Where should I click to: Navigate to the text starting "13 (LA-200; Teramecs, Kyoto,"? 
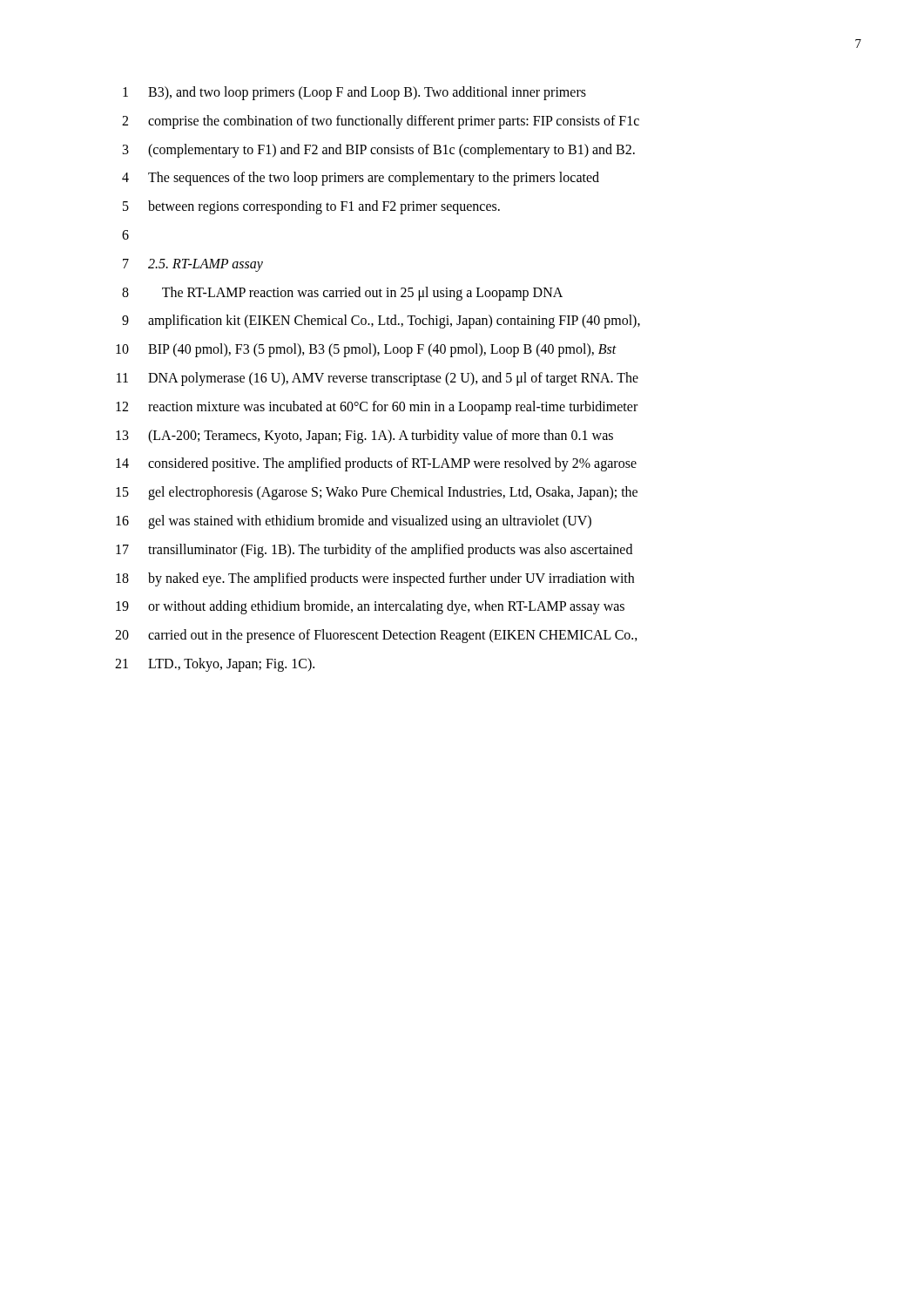coord(475,436)
